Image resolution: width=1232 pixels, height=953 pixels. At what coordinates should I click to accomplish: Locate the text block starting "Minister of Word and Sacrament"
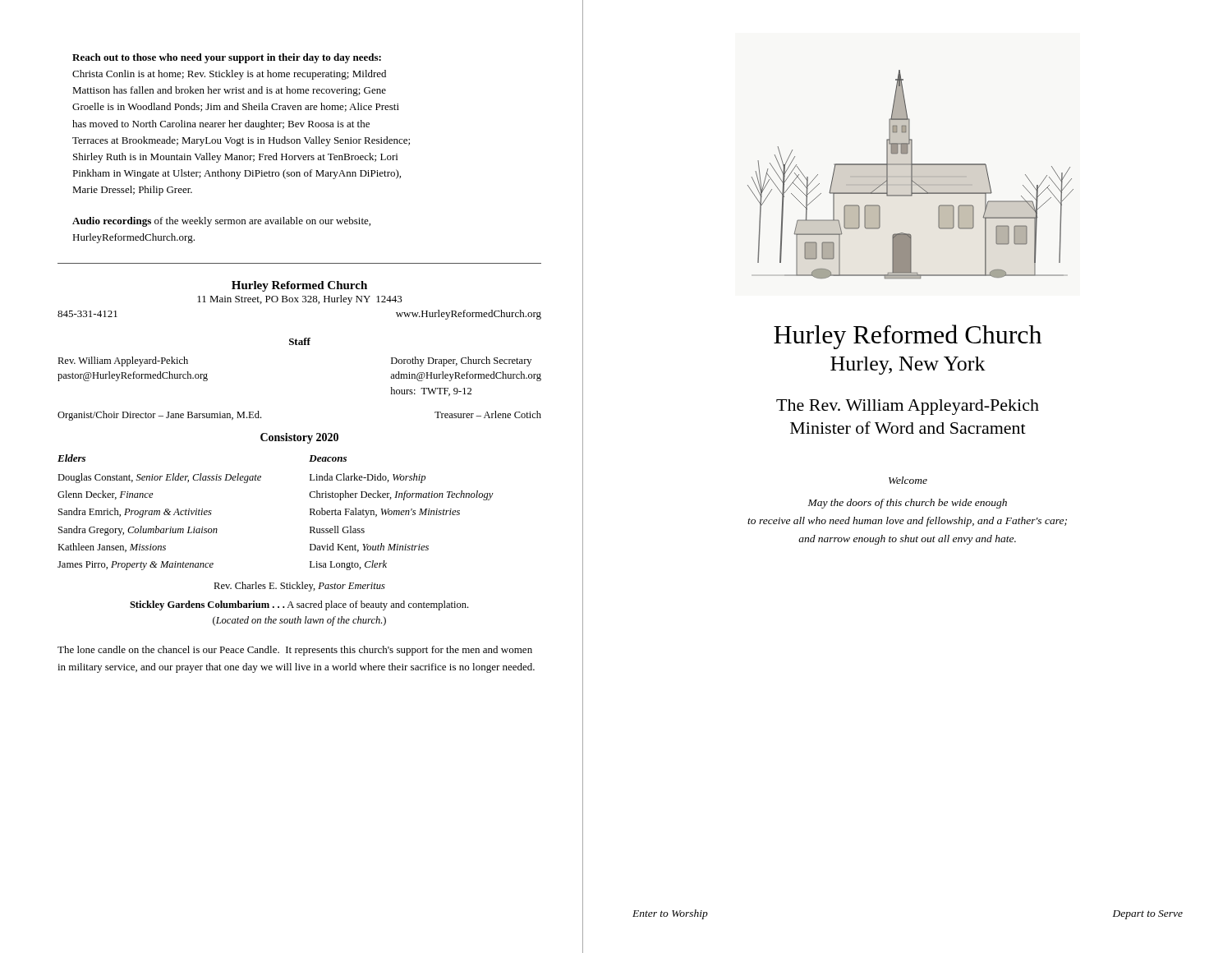[x=908, y=428]
